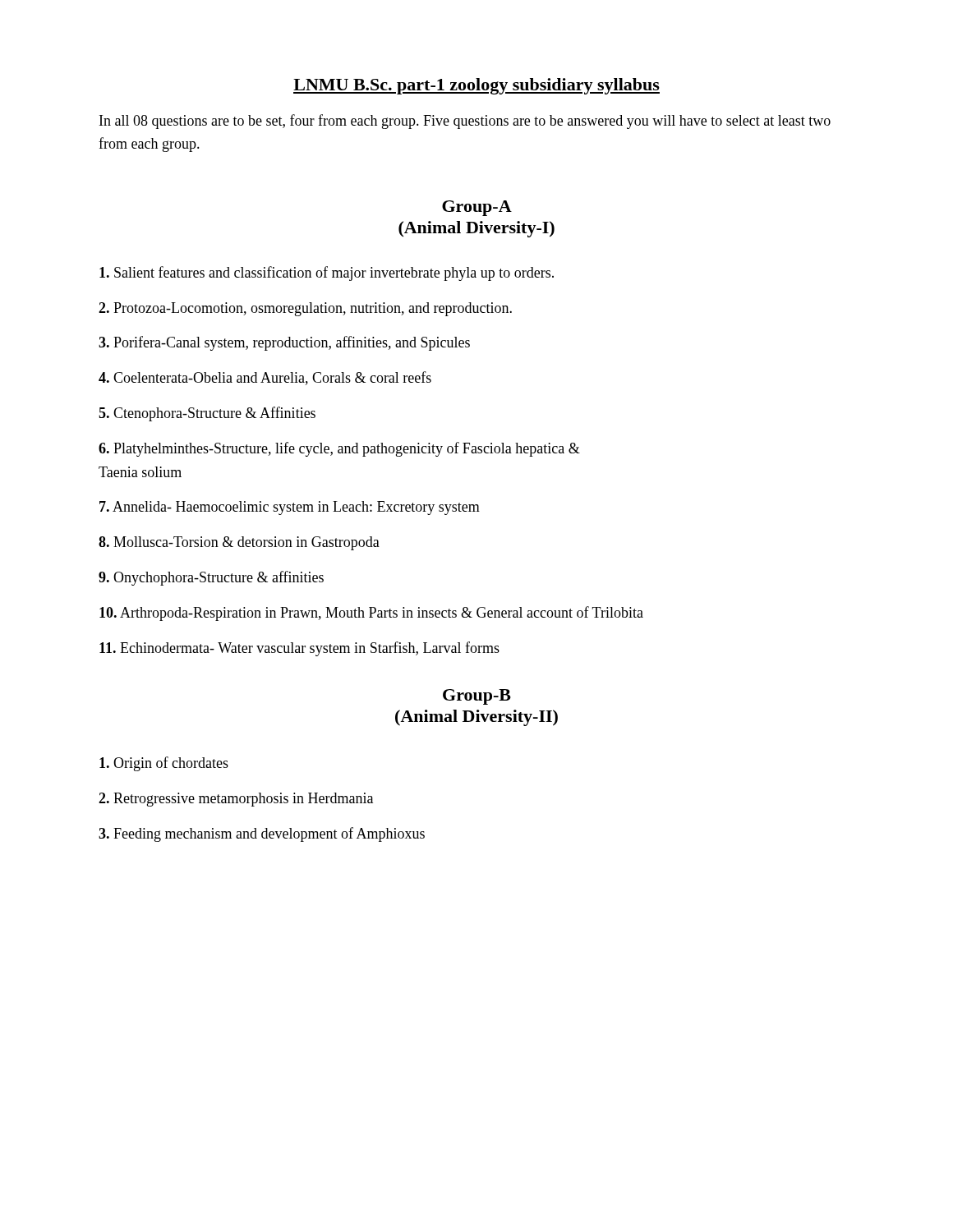The width and height of the screenshot is (953, 1232).
Task: Where does it say "LNMU B.Sc. part-1 zoology subsidiary syllabus"?
Action: [476, 84]
